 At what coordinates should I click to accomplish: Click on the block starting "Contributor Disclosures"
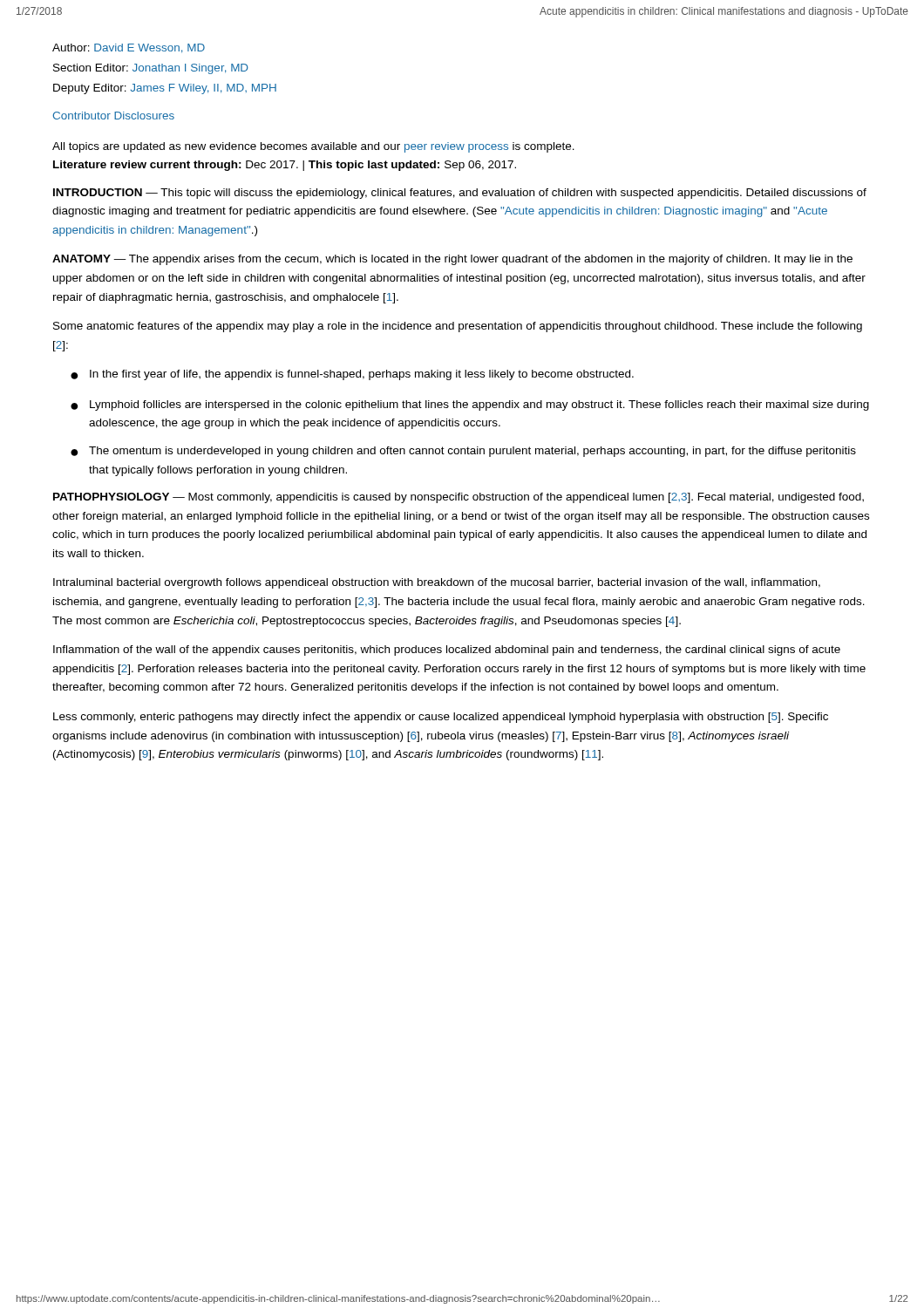113,116
